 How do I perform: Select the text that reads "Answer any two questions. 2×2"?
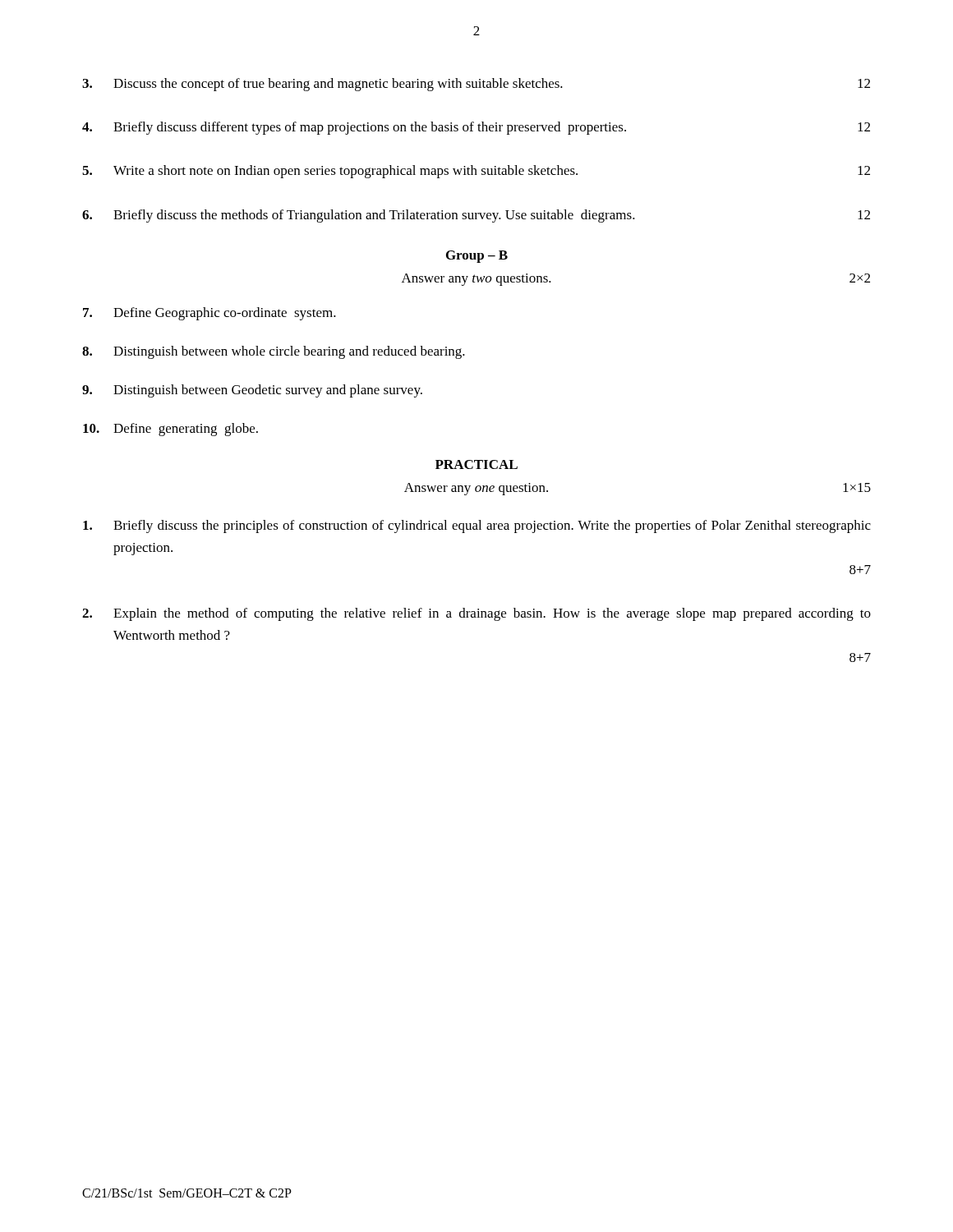[482, 280]
